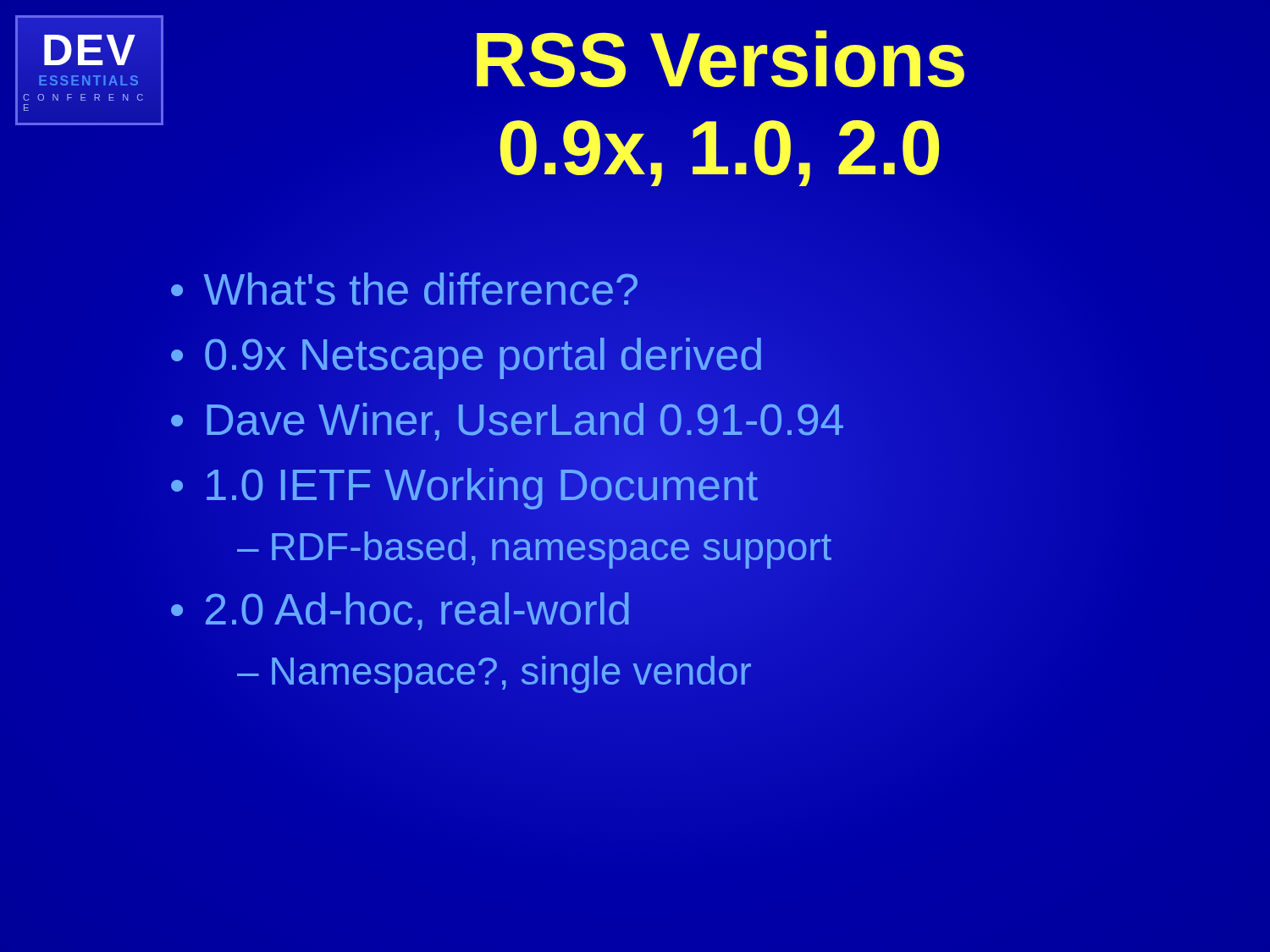Point to the block starting "• What's the"
This screenshot has width=1270, height=952.
pos(404,290)
